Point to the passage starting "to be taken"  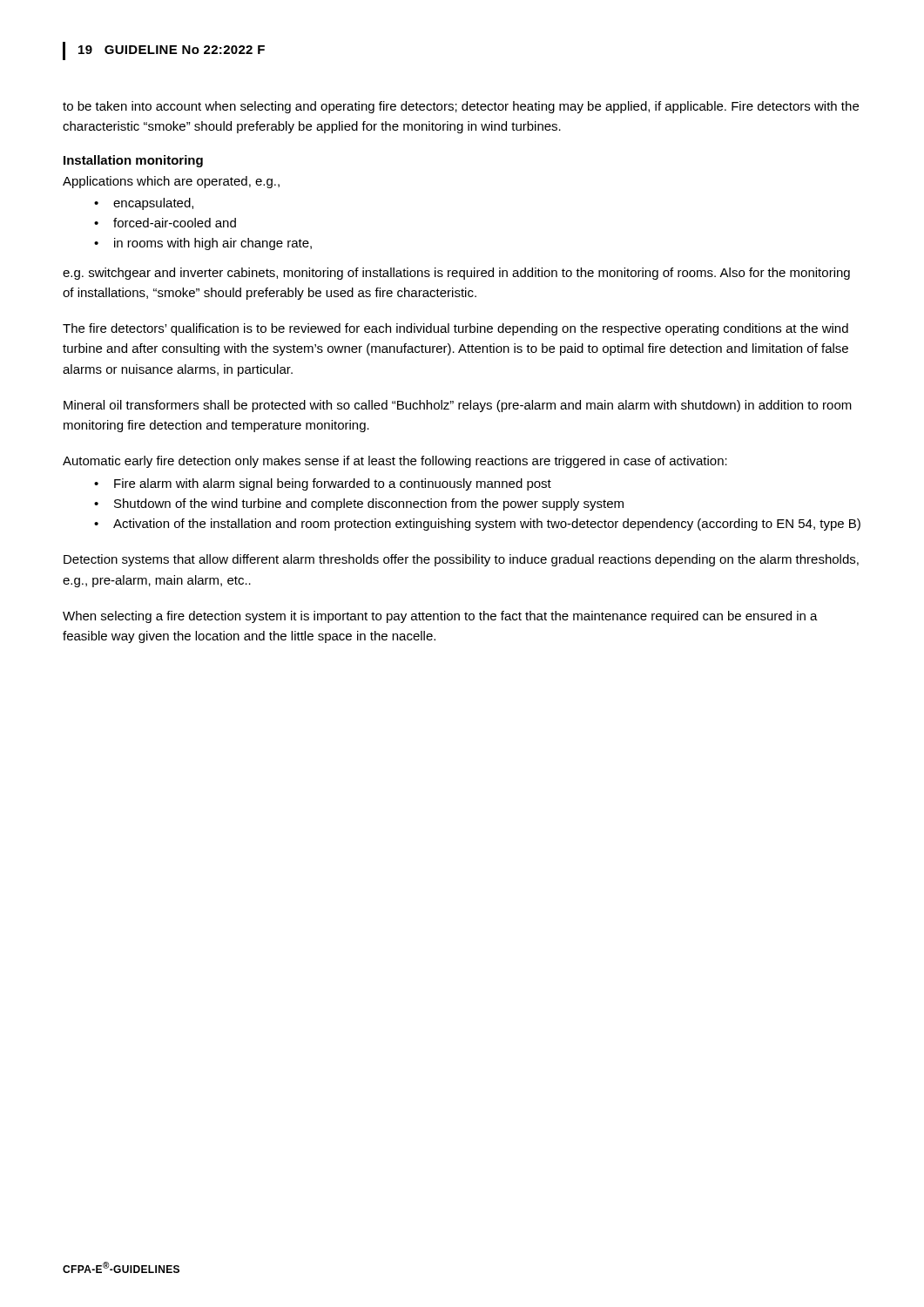pyautogui.click(x=461, y=116)
